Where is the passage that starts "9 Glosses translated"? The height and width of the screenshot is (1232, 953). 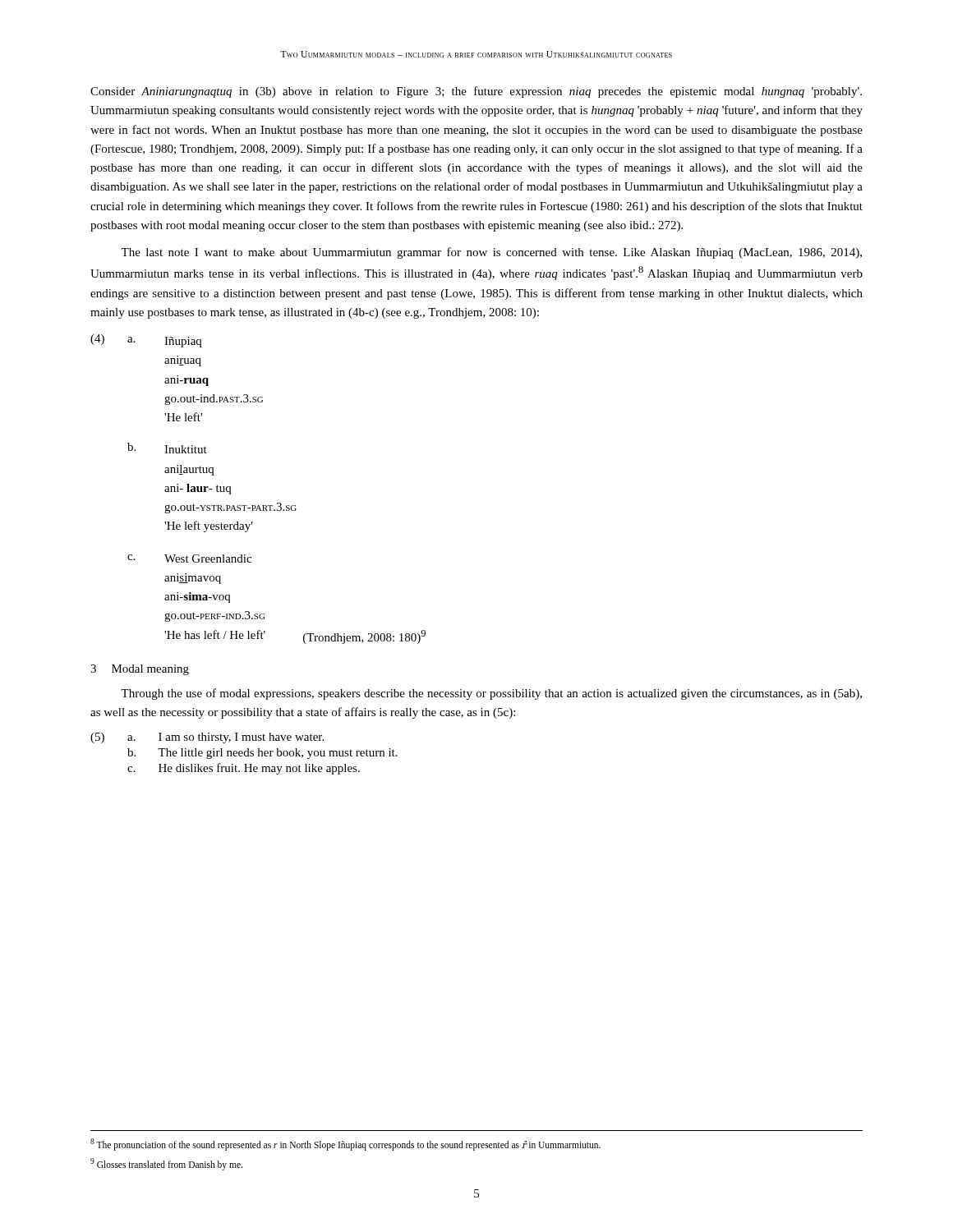[x=167, y=1163]
